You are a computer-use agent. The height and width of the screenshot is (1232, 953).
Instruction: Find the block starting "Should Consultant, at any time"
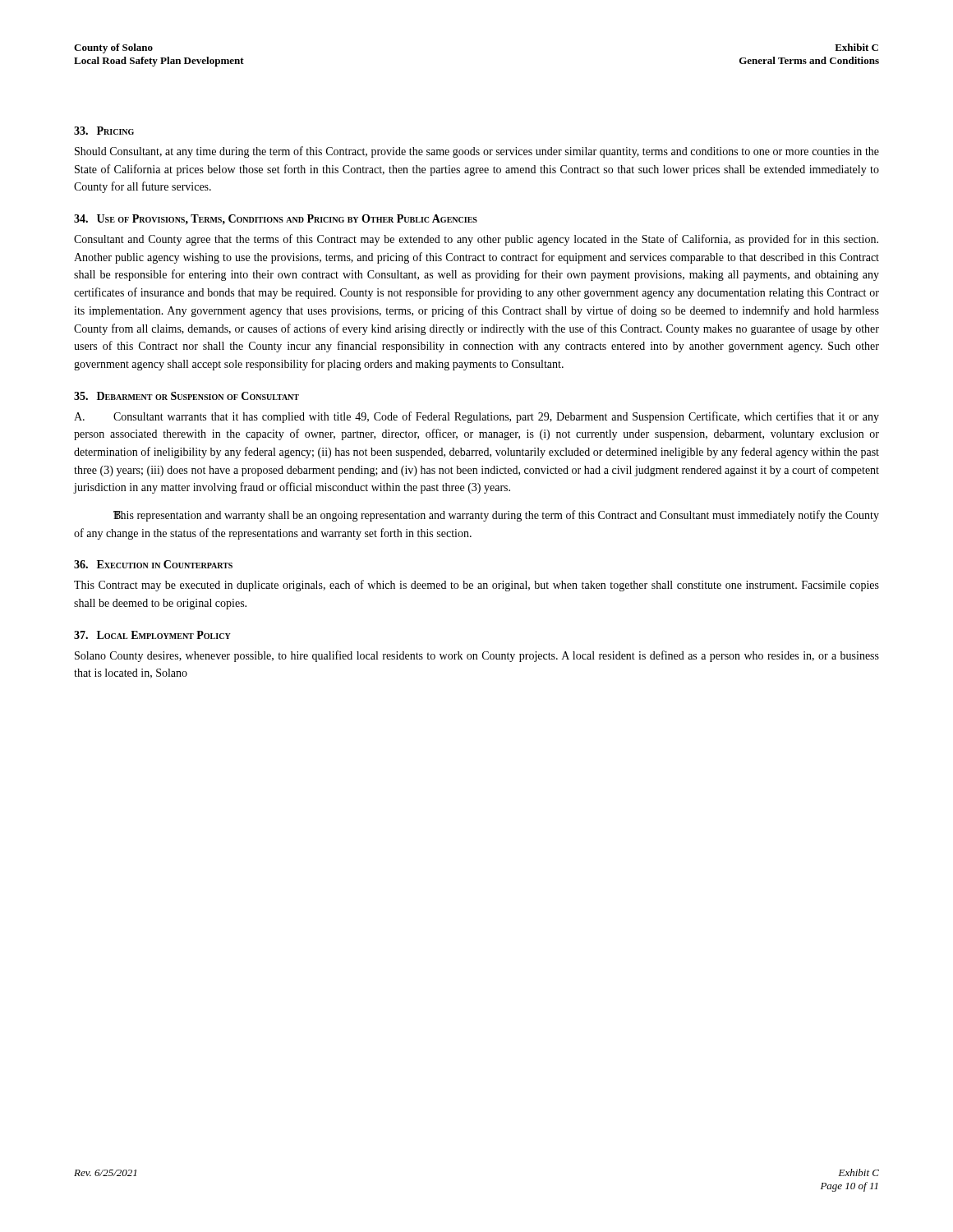click(476, 170)
